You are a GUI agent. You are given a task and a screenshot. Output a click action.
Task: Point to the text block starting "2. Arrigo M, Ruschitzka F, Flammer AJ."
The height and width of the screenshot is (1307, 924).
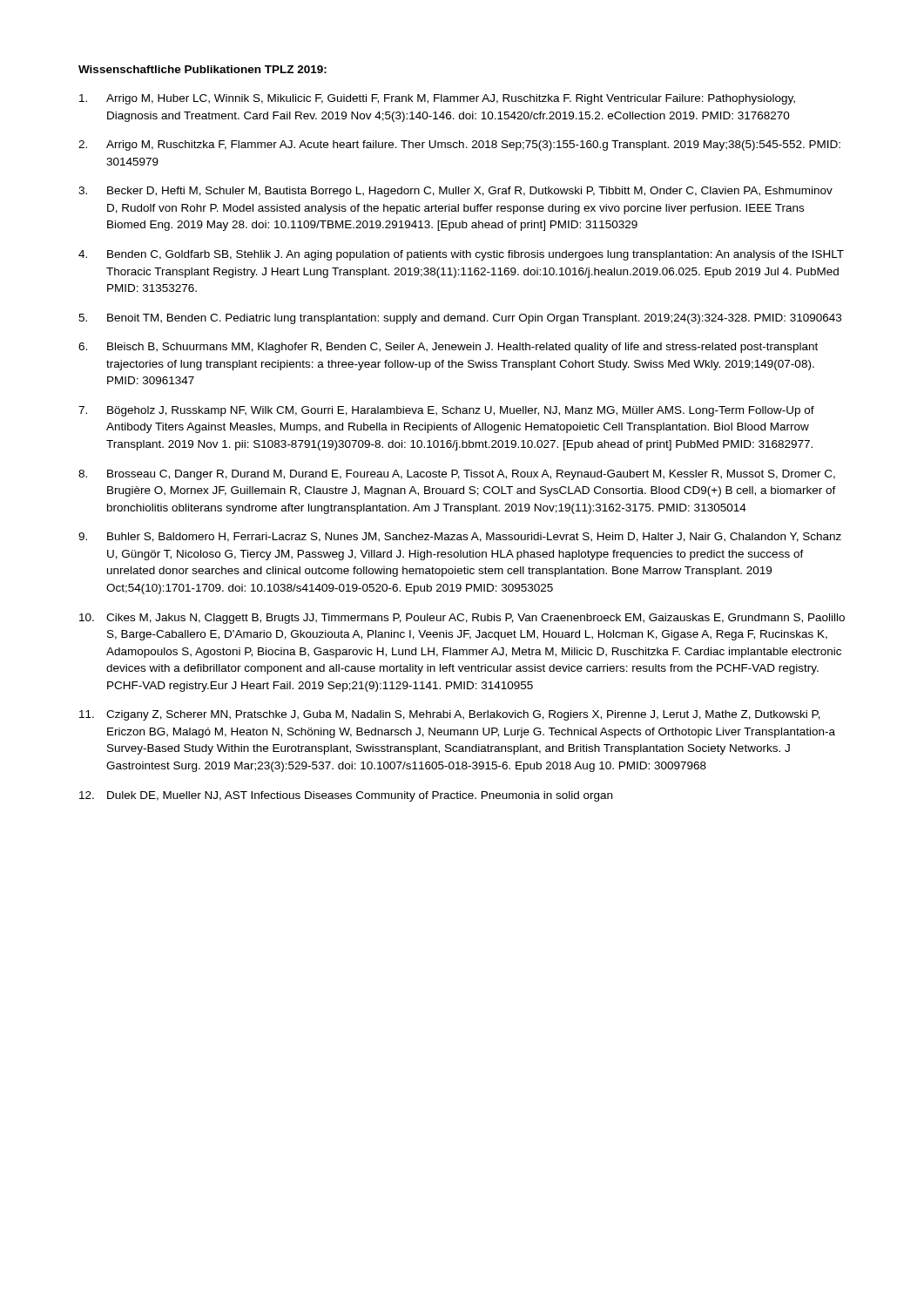click(x=462, y=153)
